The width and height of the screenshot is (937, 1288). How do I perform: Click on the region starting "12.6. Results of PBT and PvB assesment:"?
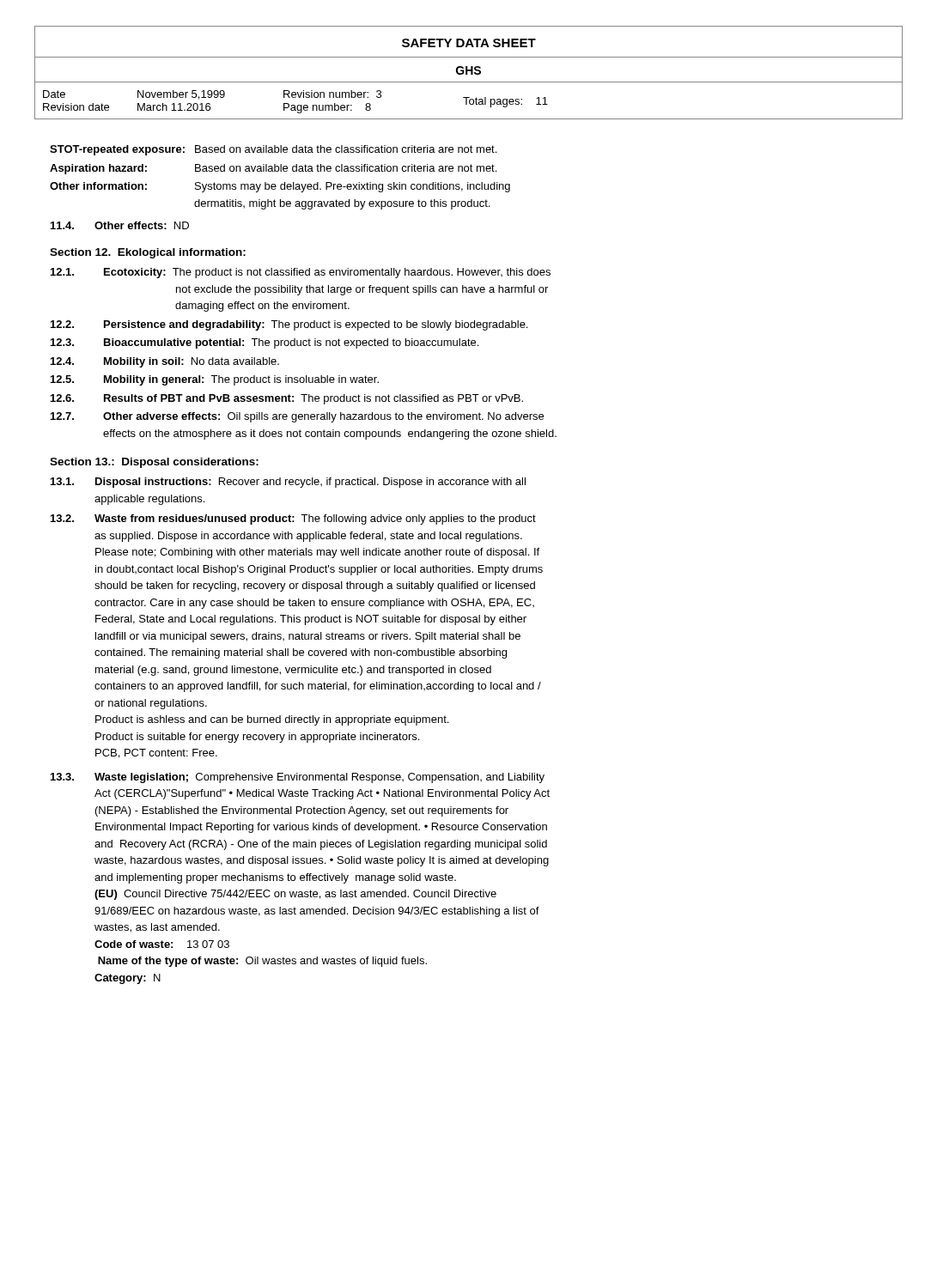pyautogui.click(x=468, y=398)
